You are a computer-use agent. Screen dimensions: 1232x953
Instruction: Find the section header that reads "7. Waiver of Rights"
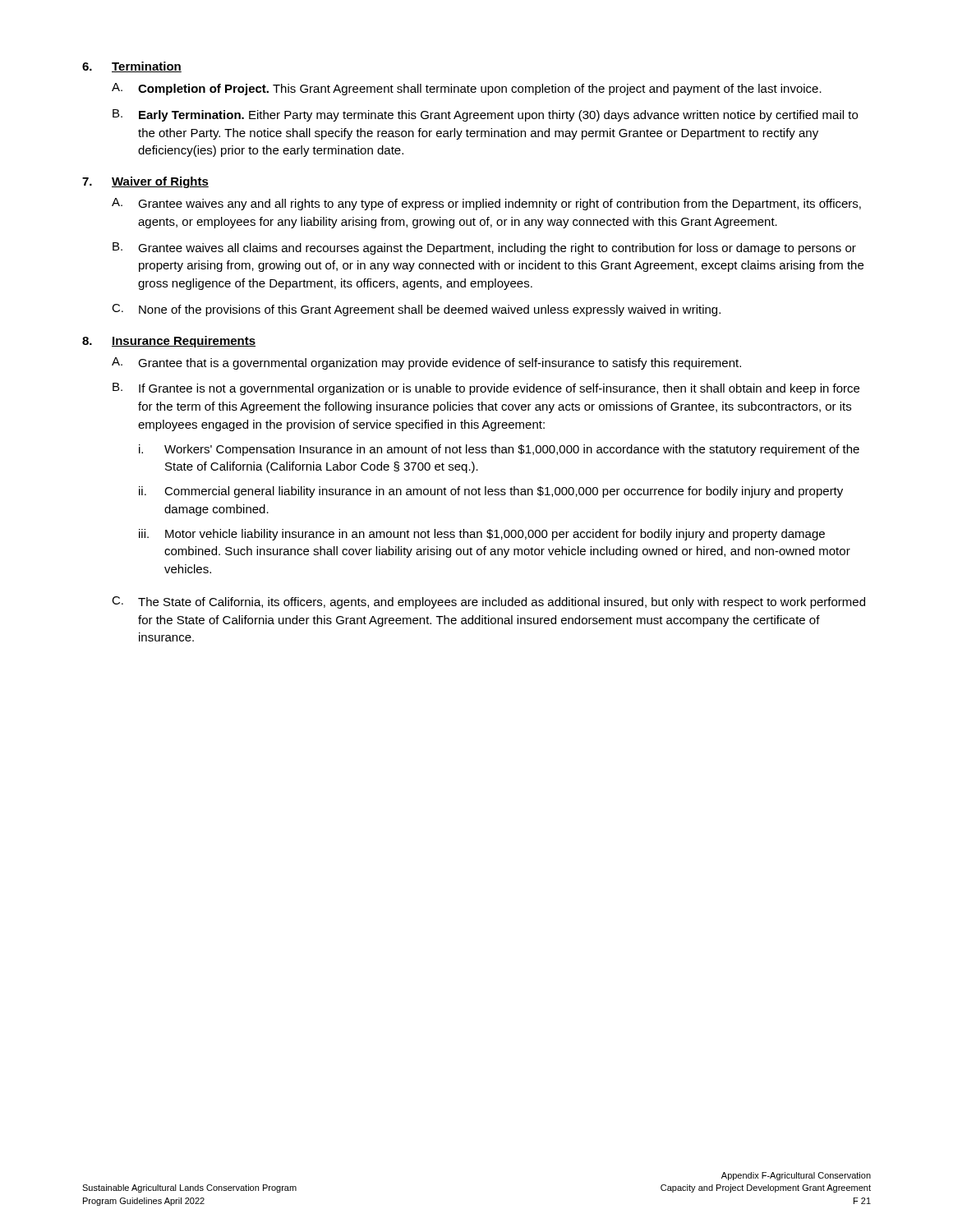tap(145, 181)
